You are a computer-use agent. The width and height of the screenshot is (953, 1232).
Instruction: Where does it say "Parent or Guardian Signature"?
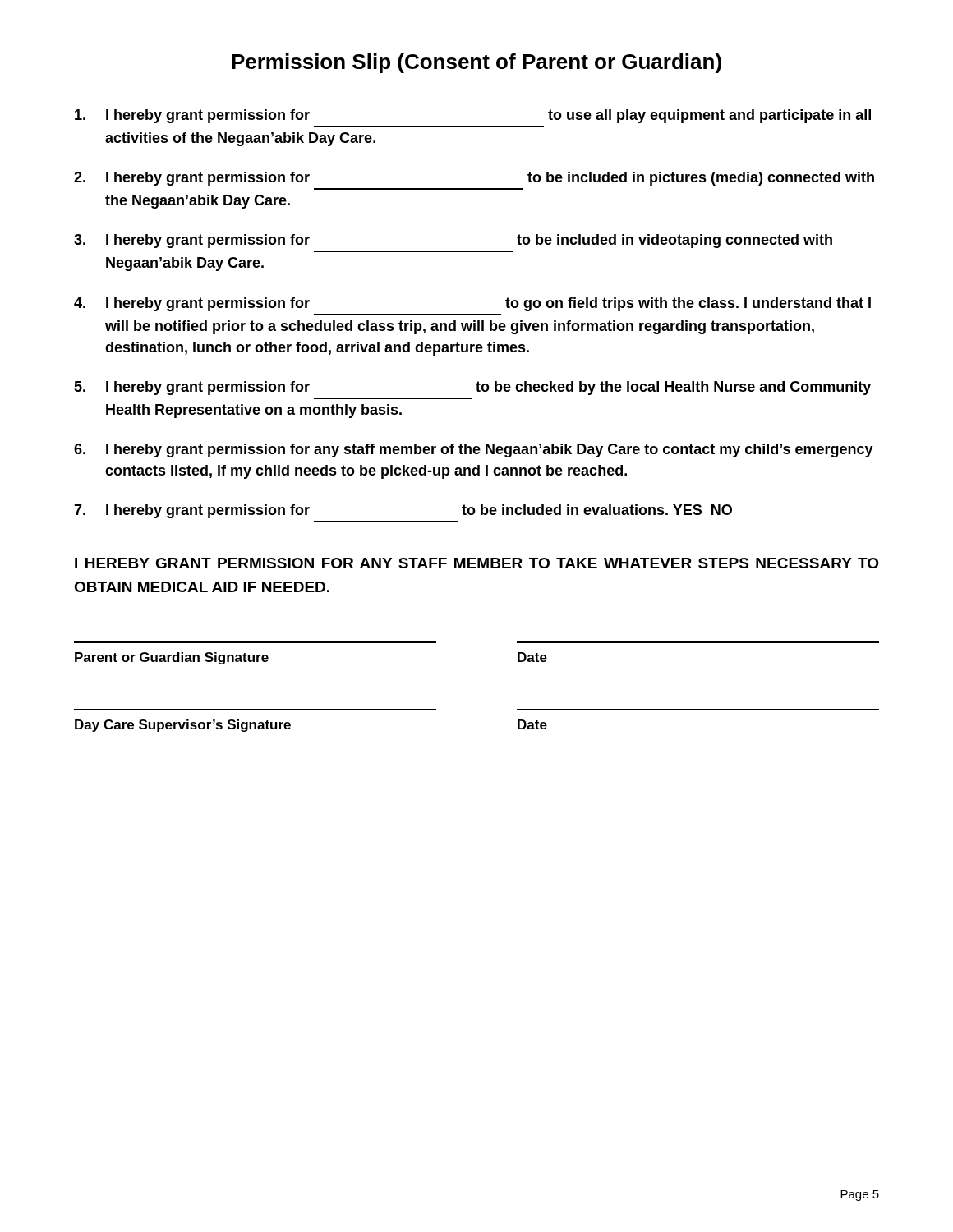click(x=255, y=653)
